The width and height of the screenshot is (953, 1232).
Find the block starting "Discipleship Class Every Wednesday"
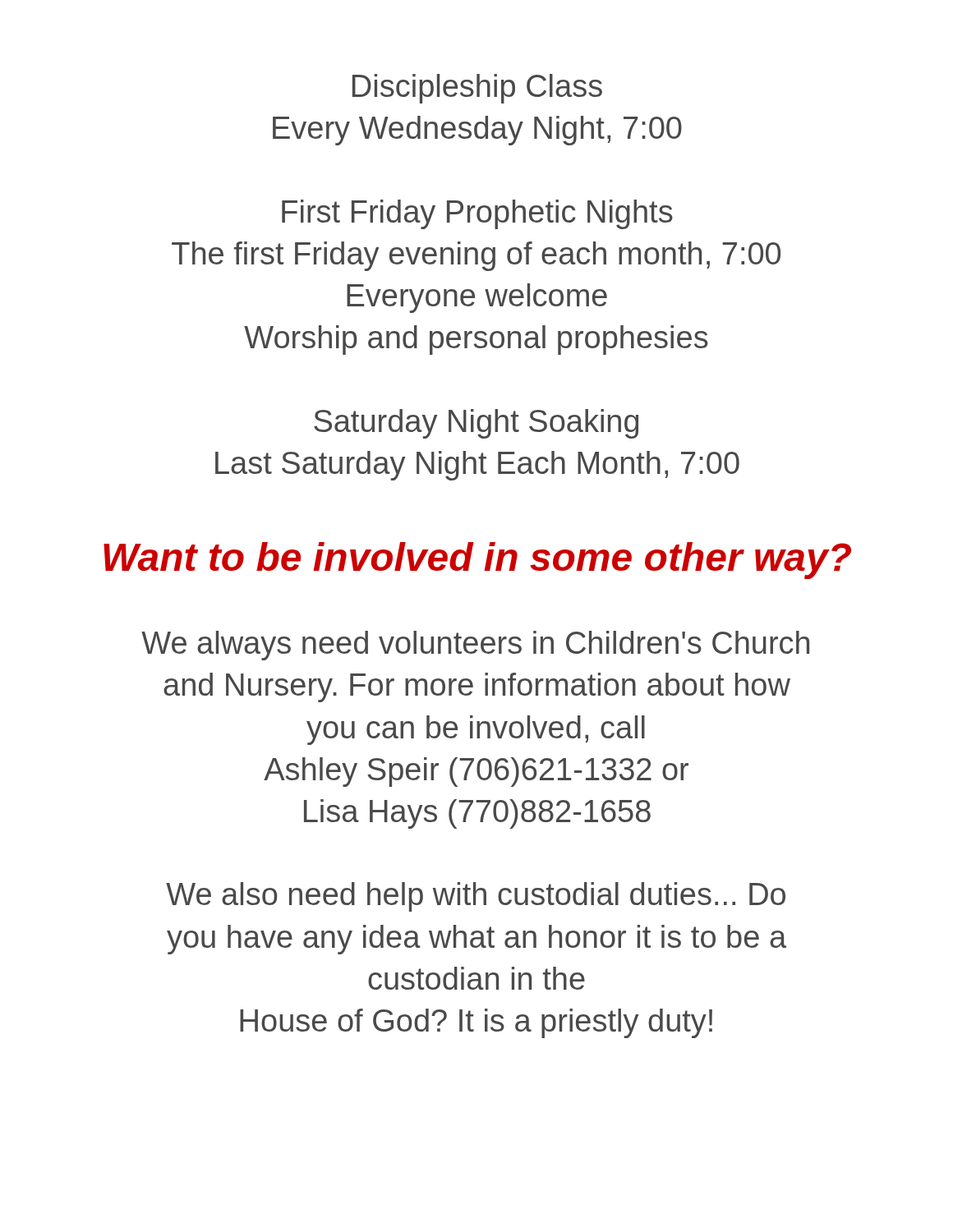coord(476,107)
